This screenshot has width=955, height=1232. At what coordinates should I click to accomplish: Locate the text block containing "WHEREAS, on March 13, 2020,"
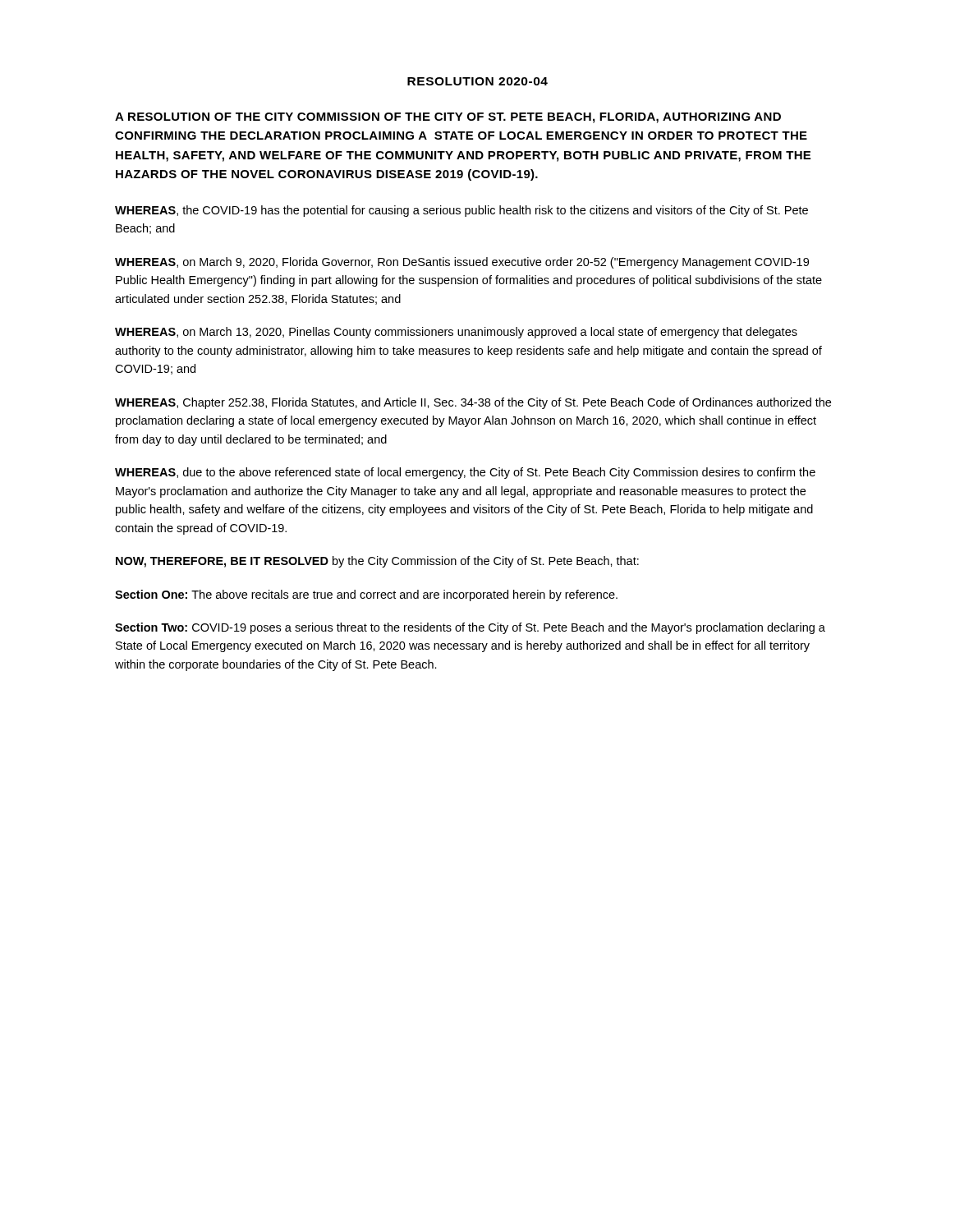(x=468, y=351)
